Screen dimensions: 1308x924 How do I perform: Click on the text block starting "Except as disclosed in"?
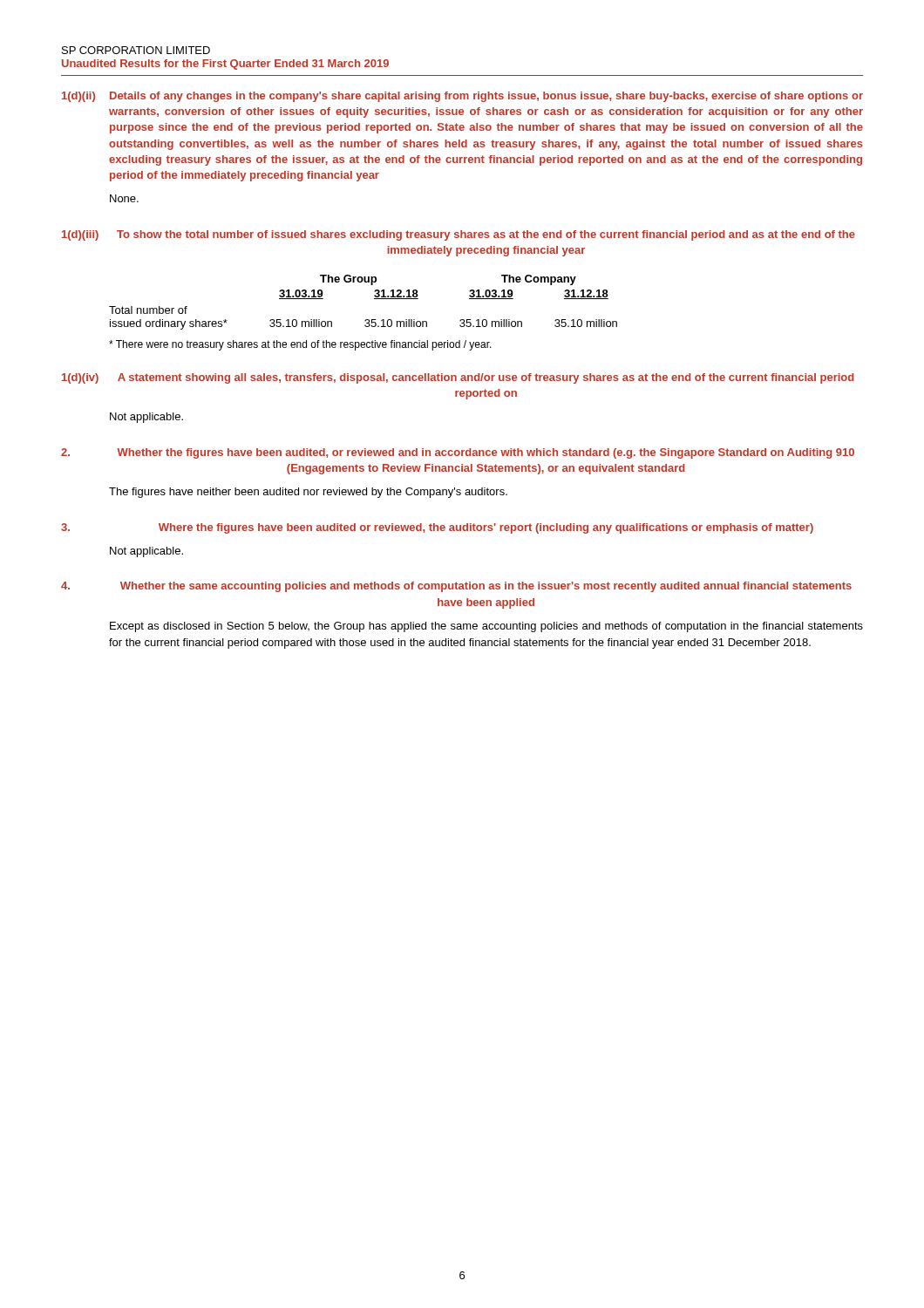pyautogui.click(x=486, y=634)
